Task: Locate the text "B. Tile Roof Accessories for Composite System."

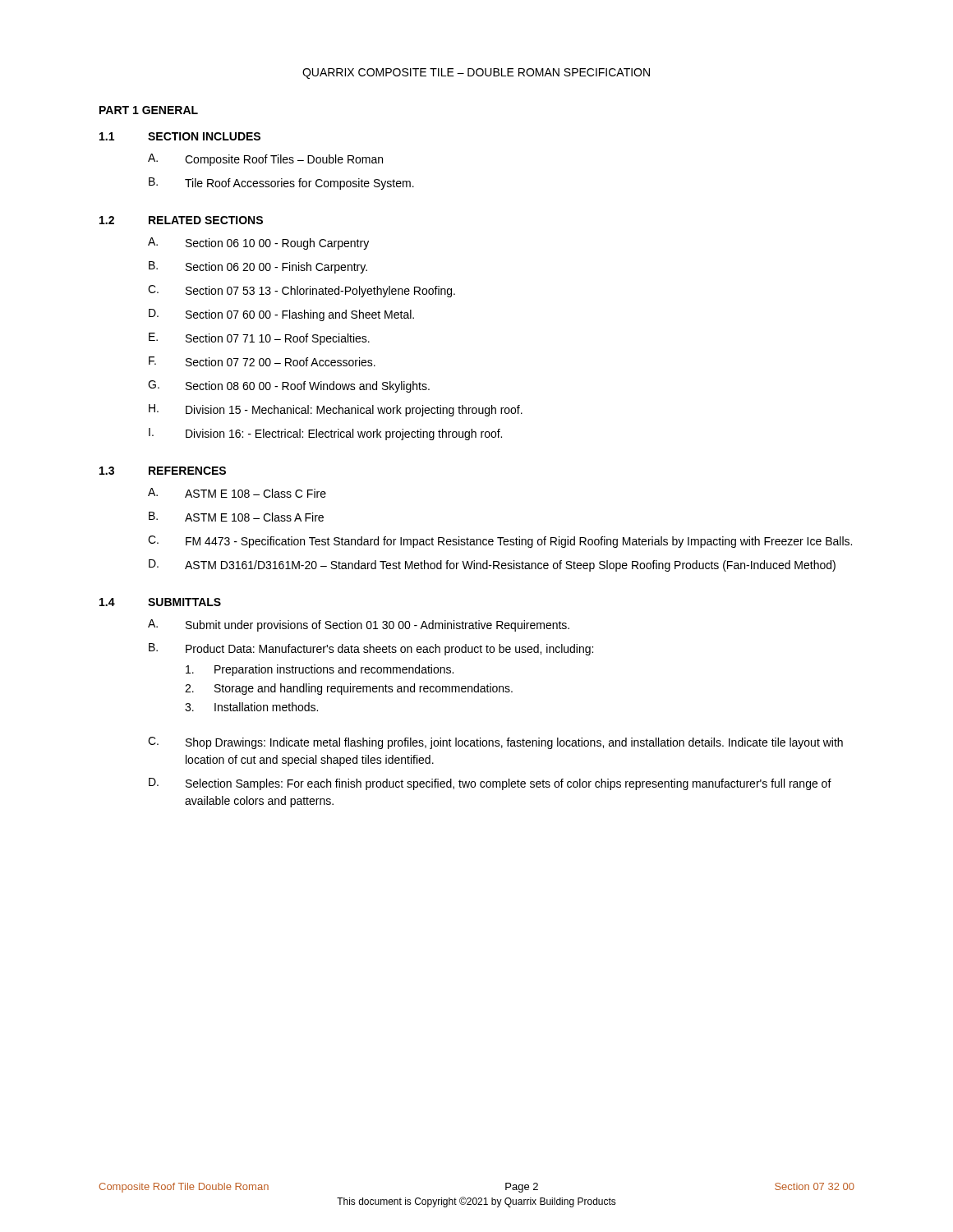Action: coord(281,184)
